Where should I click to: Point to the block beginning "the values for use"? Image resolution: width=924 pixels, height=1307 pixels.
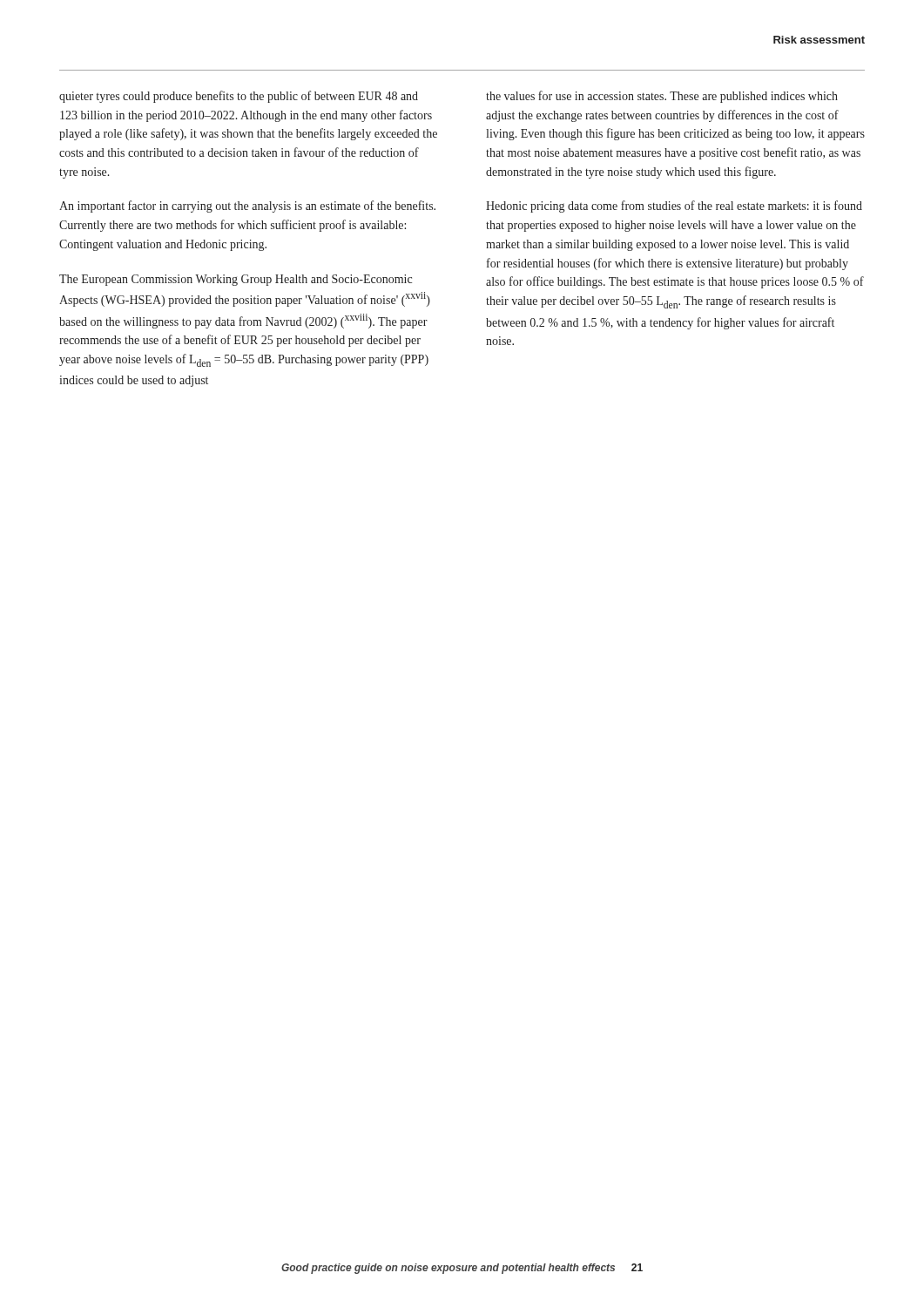click(675, 134)
